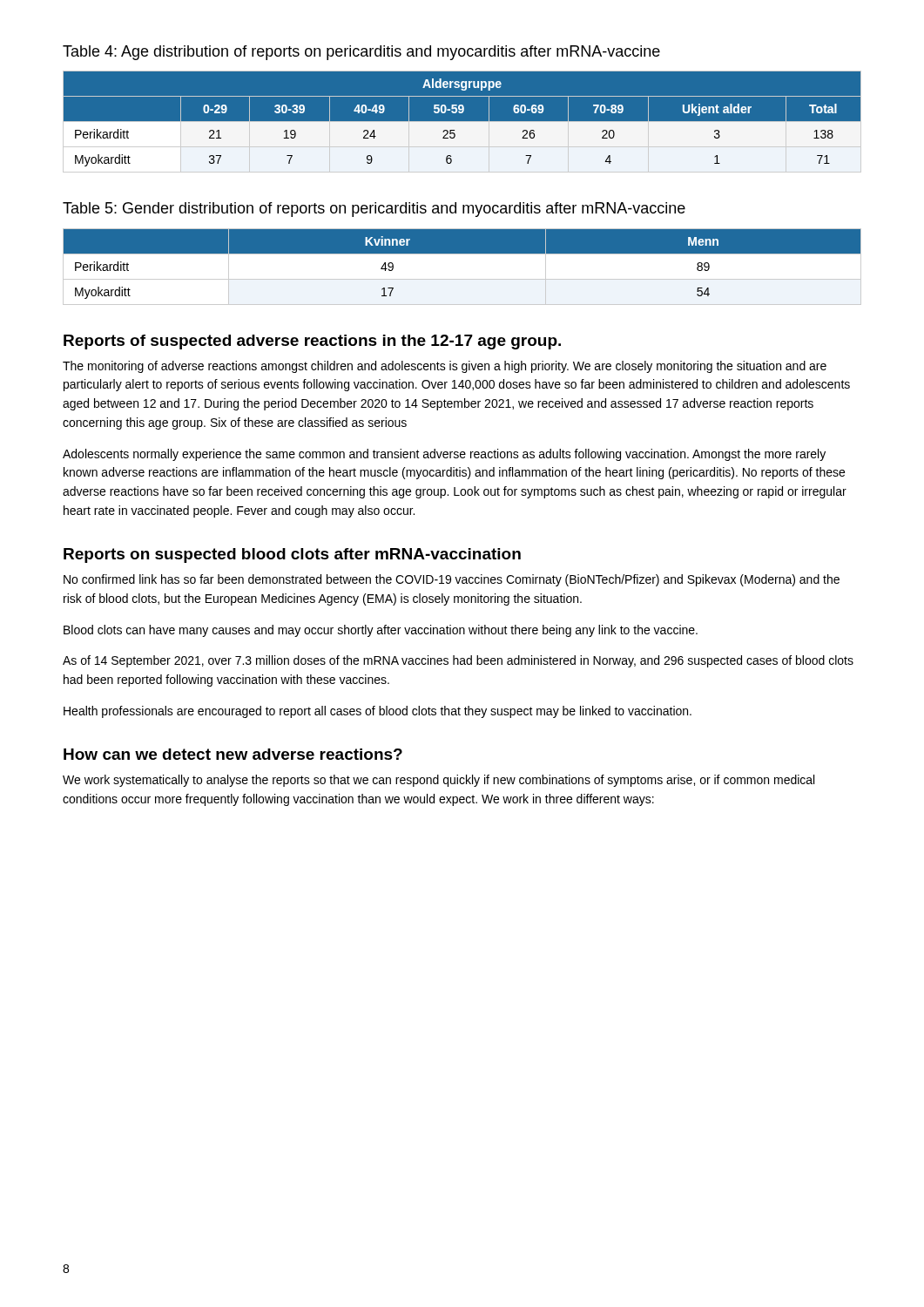The height and width of the screenshot is (1307, 924).
Task: Find the section header with the text "Reports of suspected adverse reactions"
Action: [x=312, y=340]
